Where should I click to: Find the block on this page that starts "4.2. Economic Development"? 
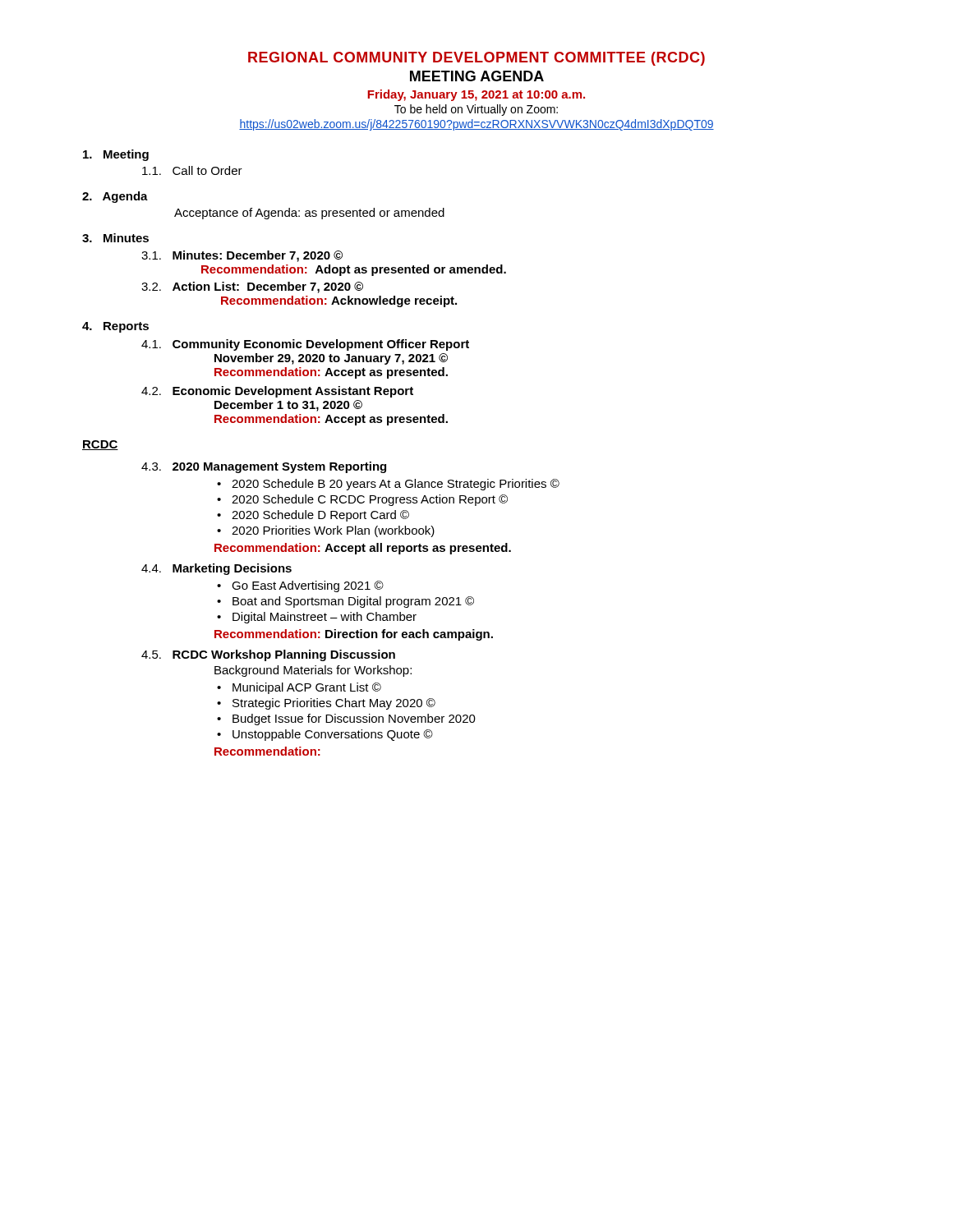295,404
